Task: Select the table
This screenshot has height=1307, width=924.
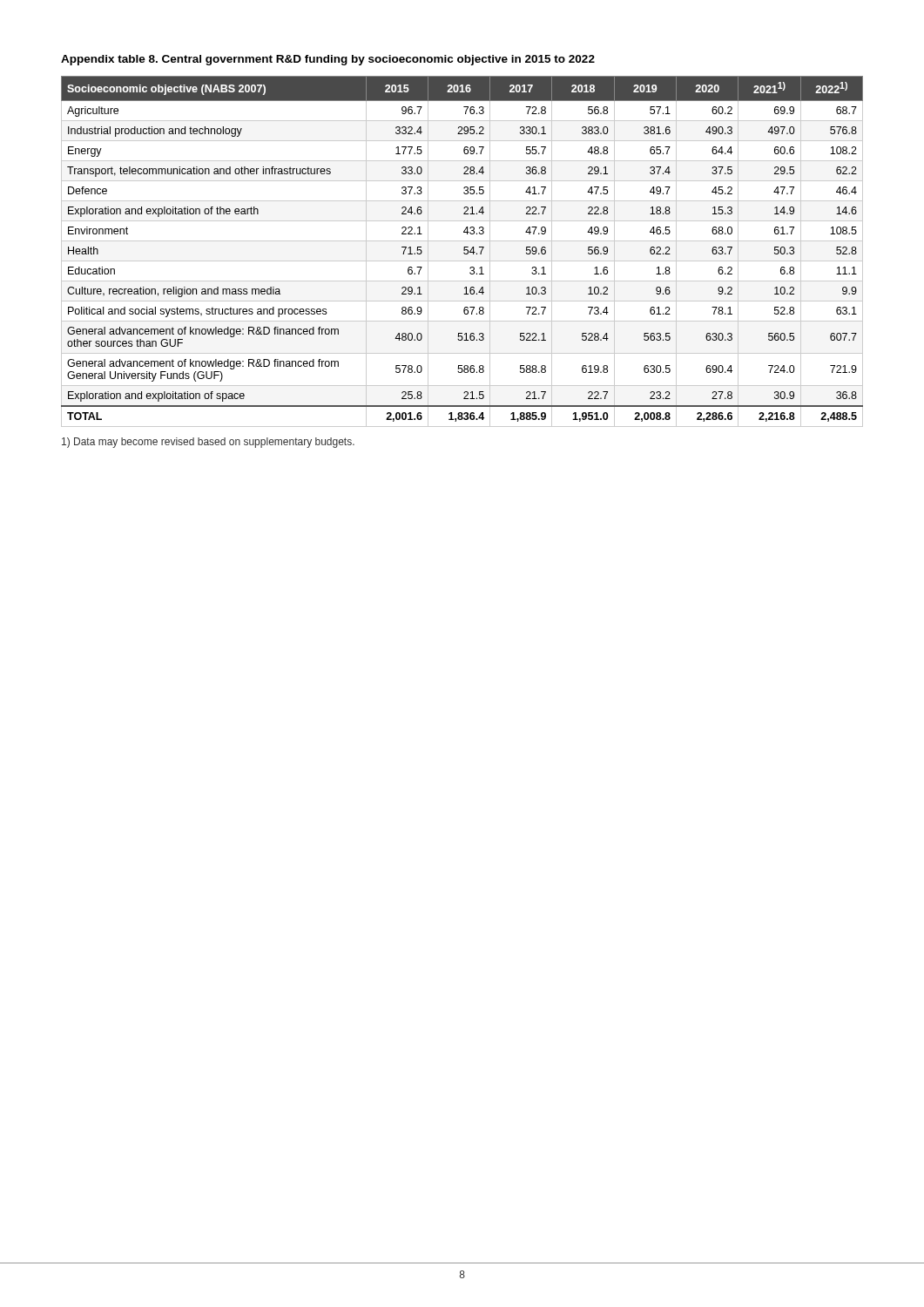Action: pos(462,251)
